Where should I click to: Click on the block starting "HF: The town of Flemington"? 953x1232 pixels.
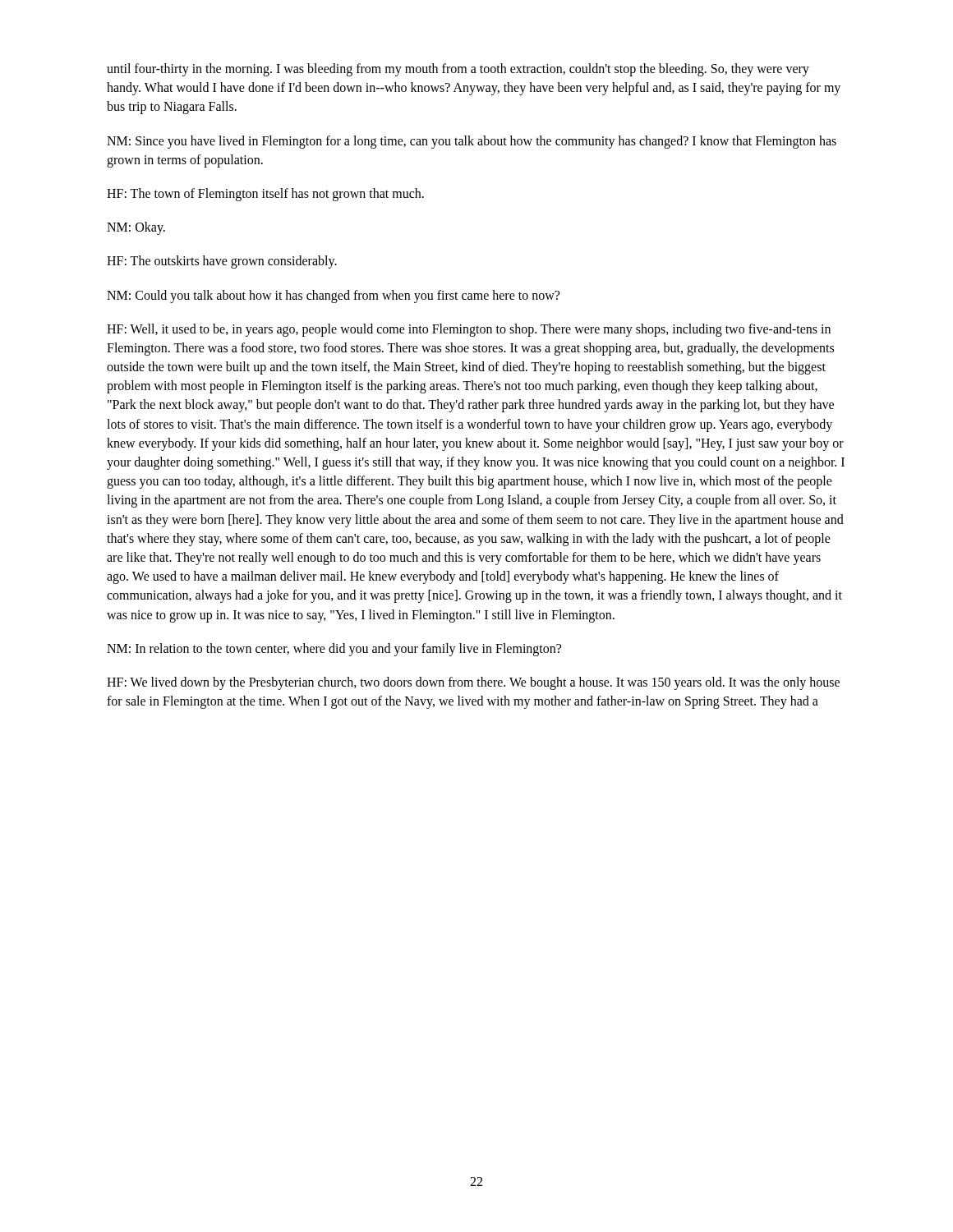[x=266, y=193]
